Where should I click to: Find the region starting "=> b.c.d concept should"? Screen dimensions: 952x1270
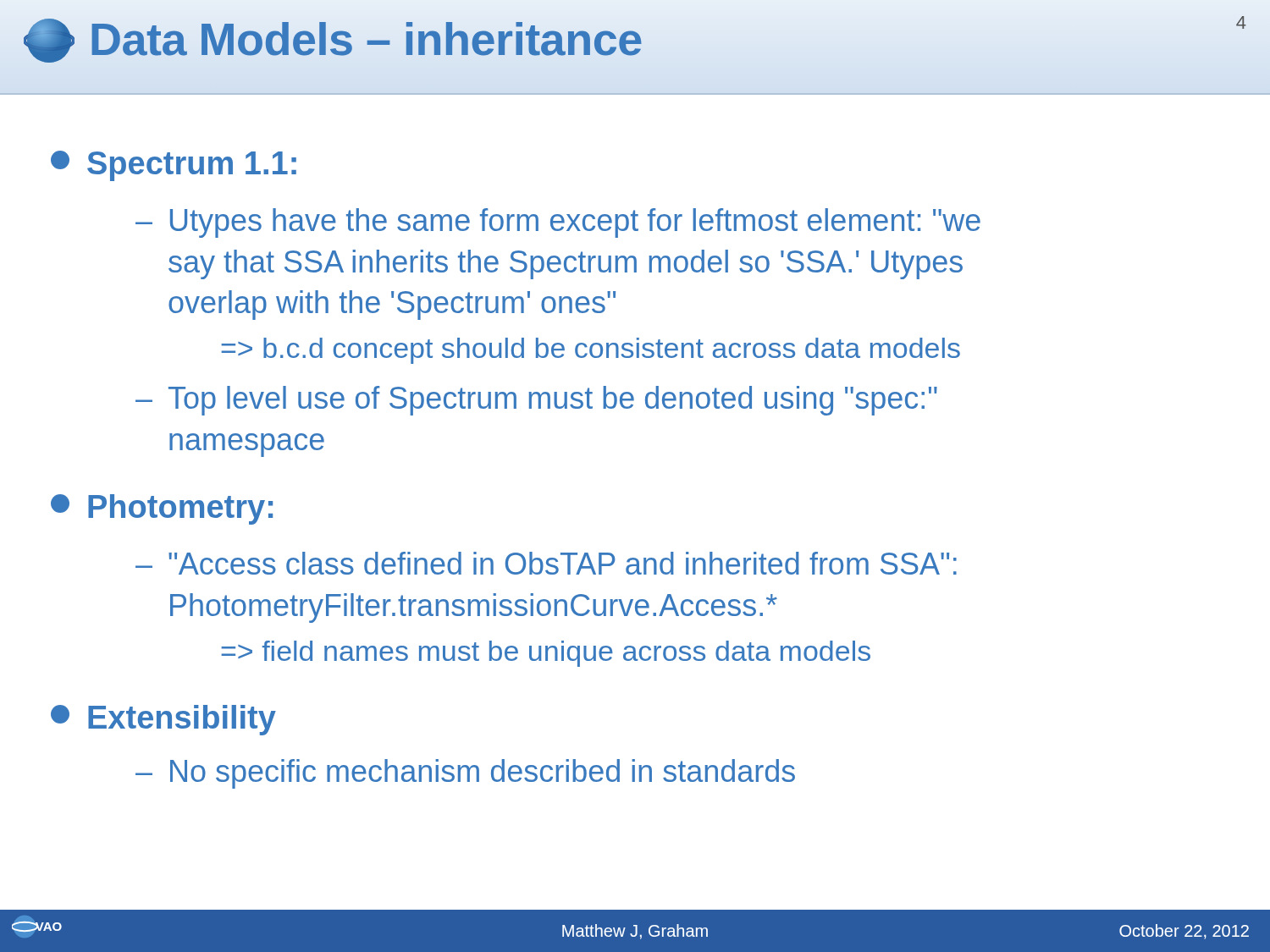tap(720, 349)
